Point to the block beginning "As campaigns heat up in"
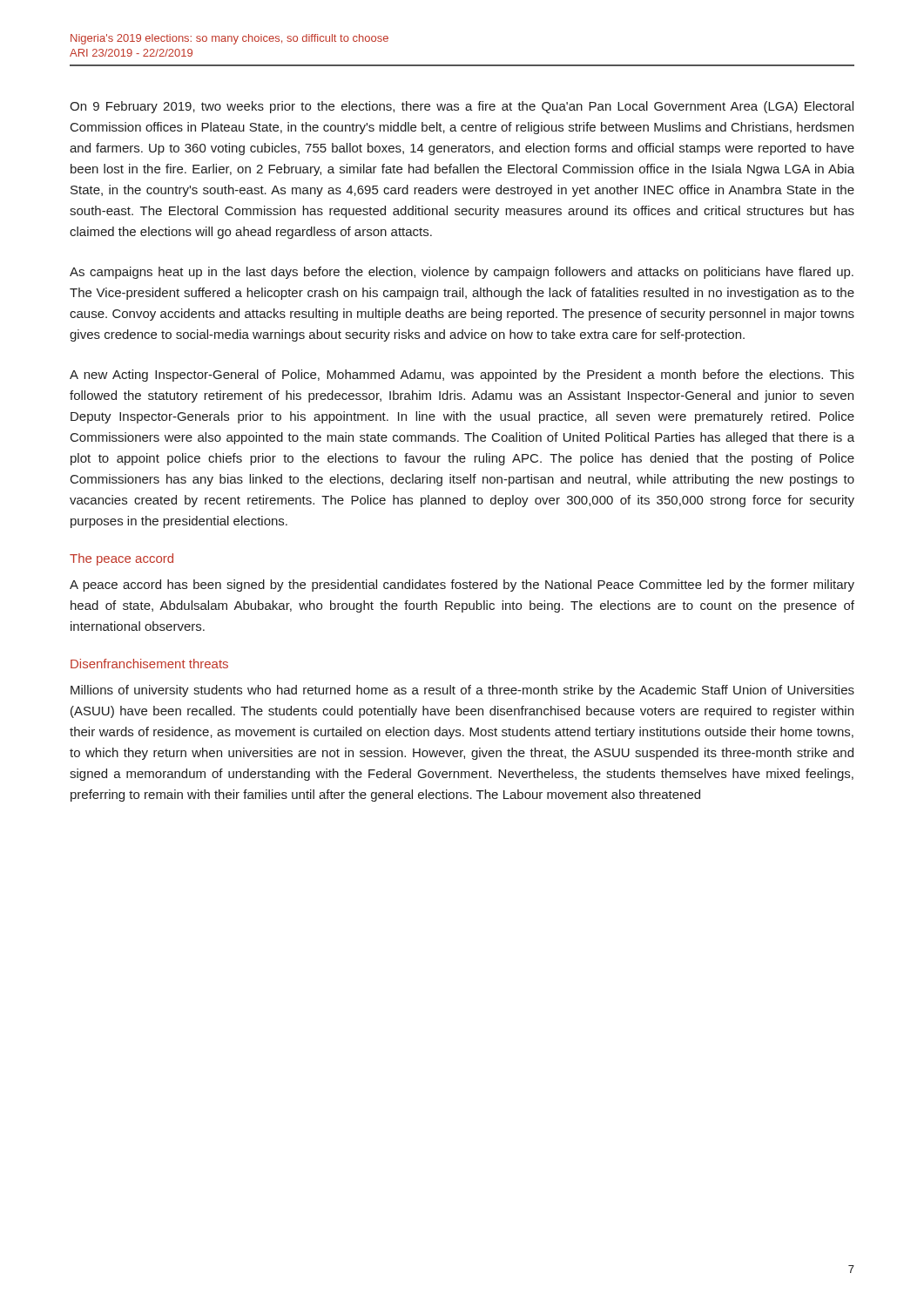This screenshot has height=1307, width=924. tap(462, 303)
